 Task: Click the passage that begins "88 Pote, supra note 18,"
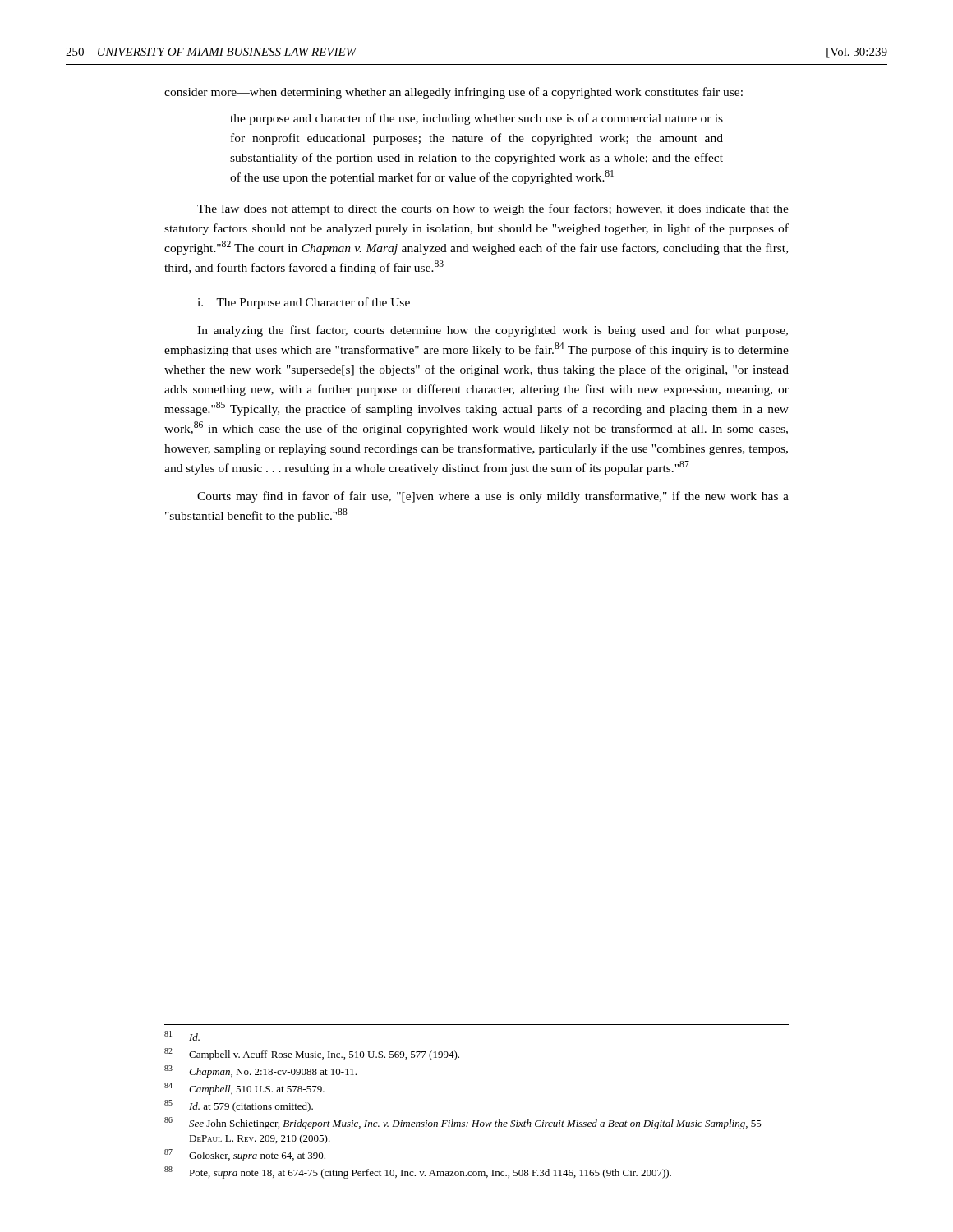(418, 1173)
